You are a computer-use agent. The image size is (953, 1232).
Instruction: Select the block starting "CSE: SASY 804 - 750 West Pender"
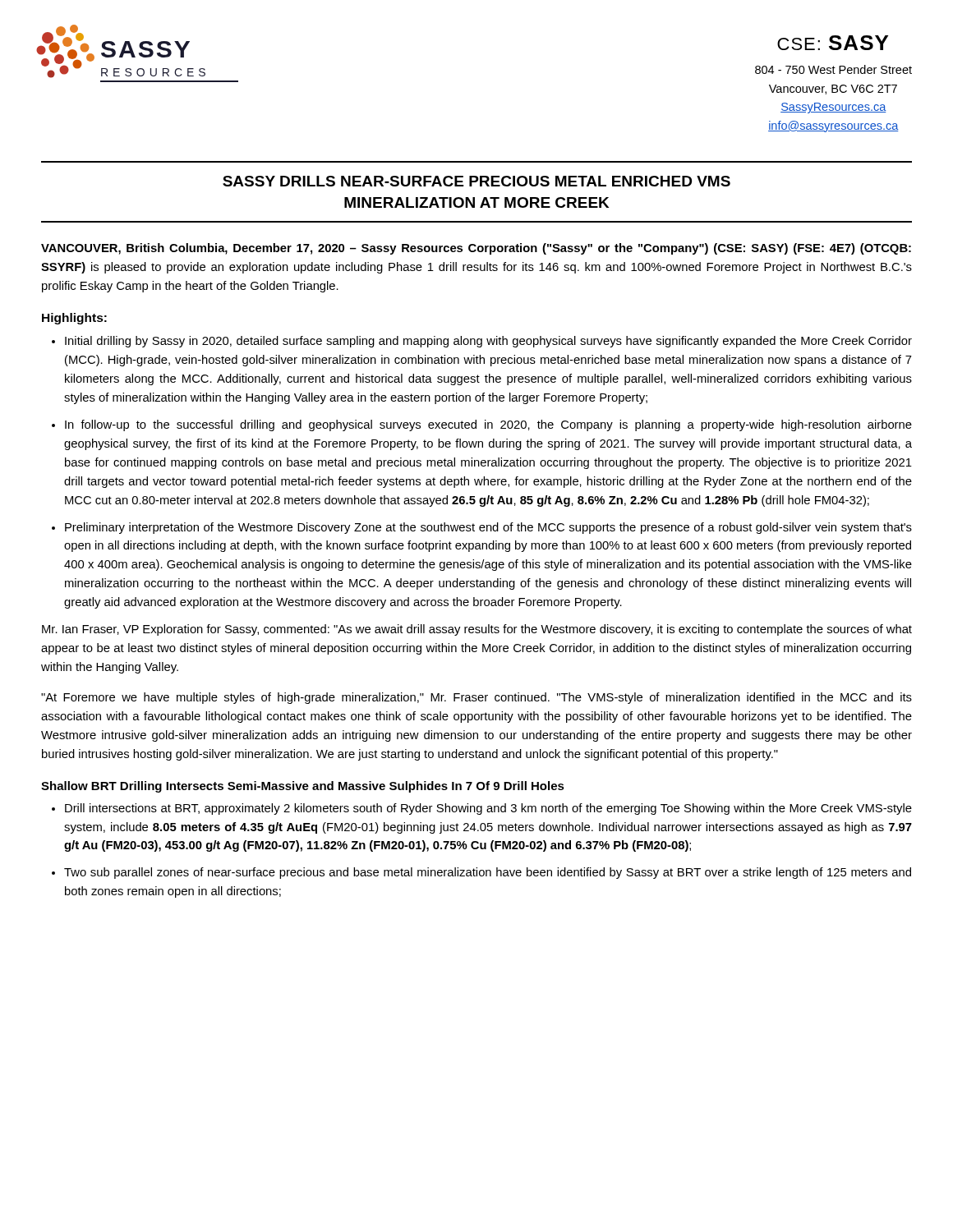coord(833,79)
